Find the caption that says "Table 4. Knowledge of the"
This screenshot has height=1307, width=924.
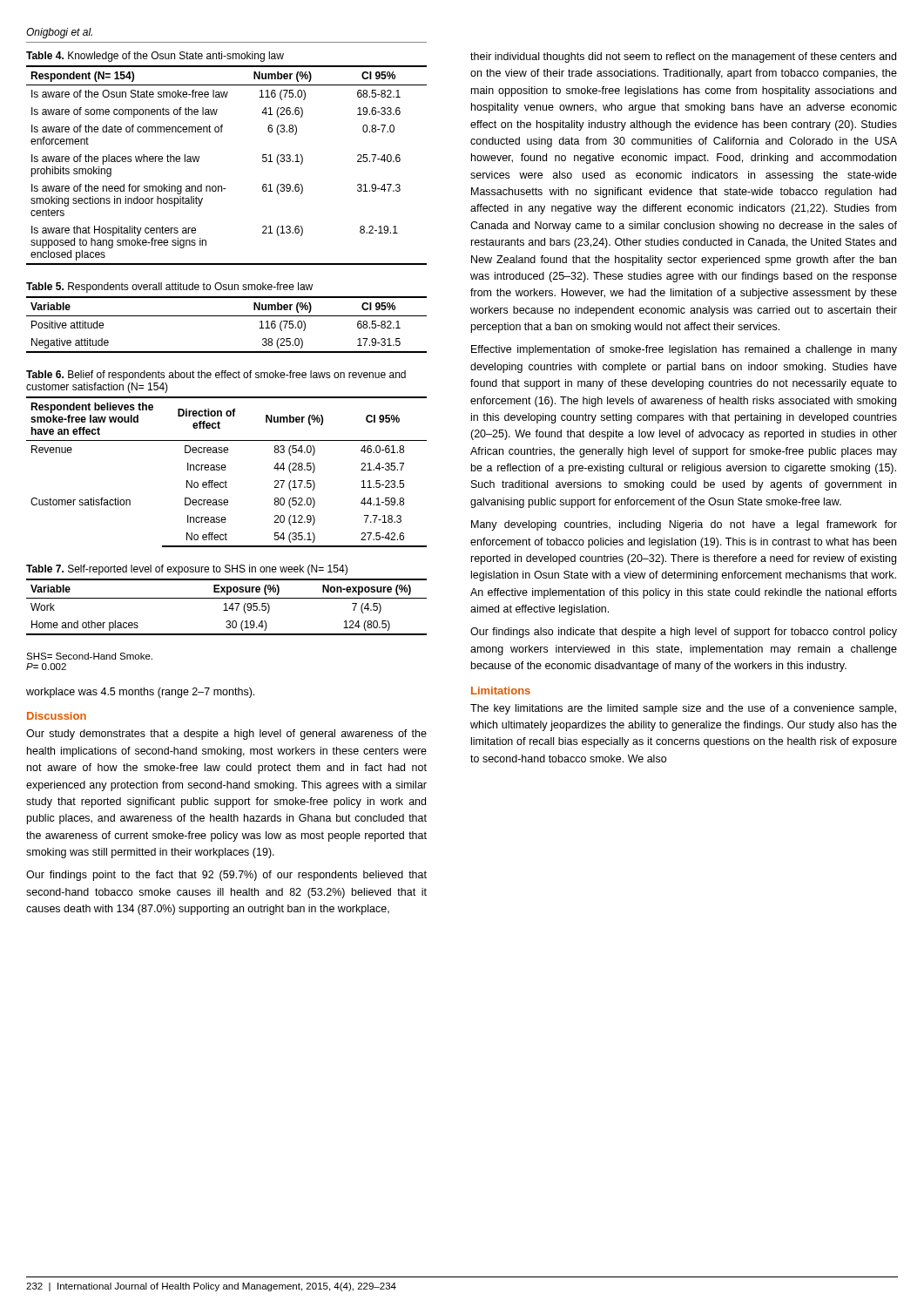(x=155, y=56)
